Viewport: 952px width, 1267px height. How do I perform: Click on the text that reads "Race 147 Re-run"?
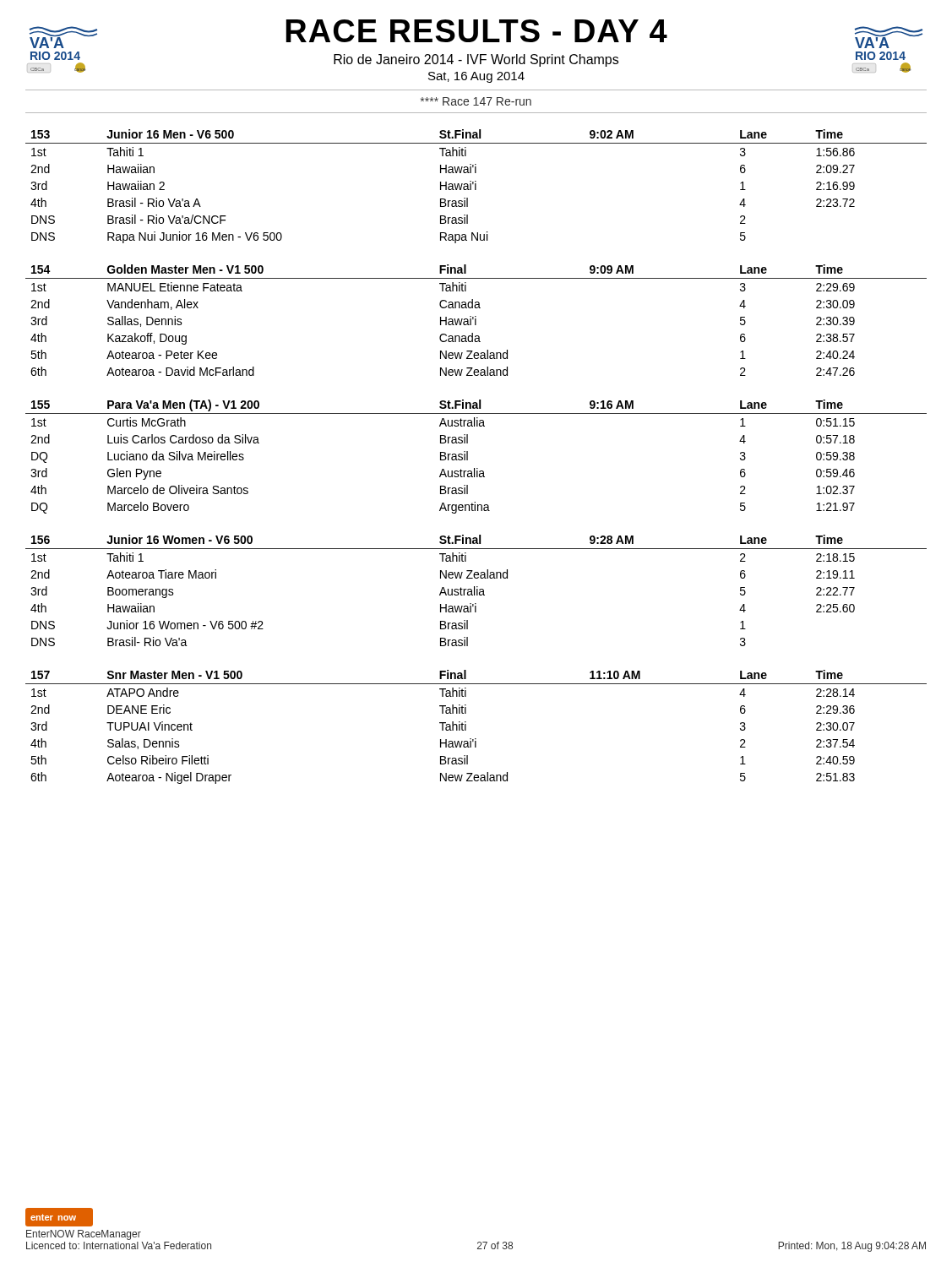click(x=476, y=101)
